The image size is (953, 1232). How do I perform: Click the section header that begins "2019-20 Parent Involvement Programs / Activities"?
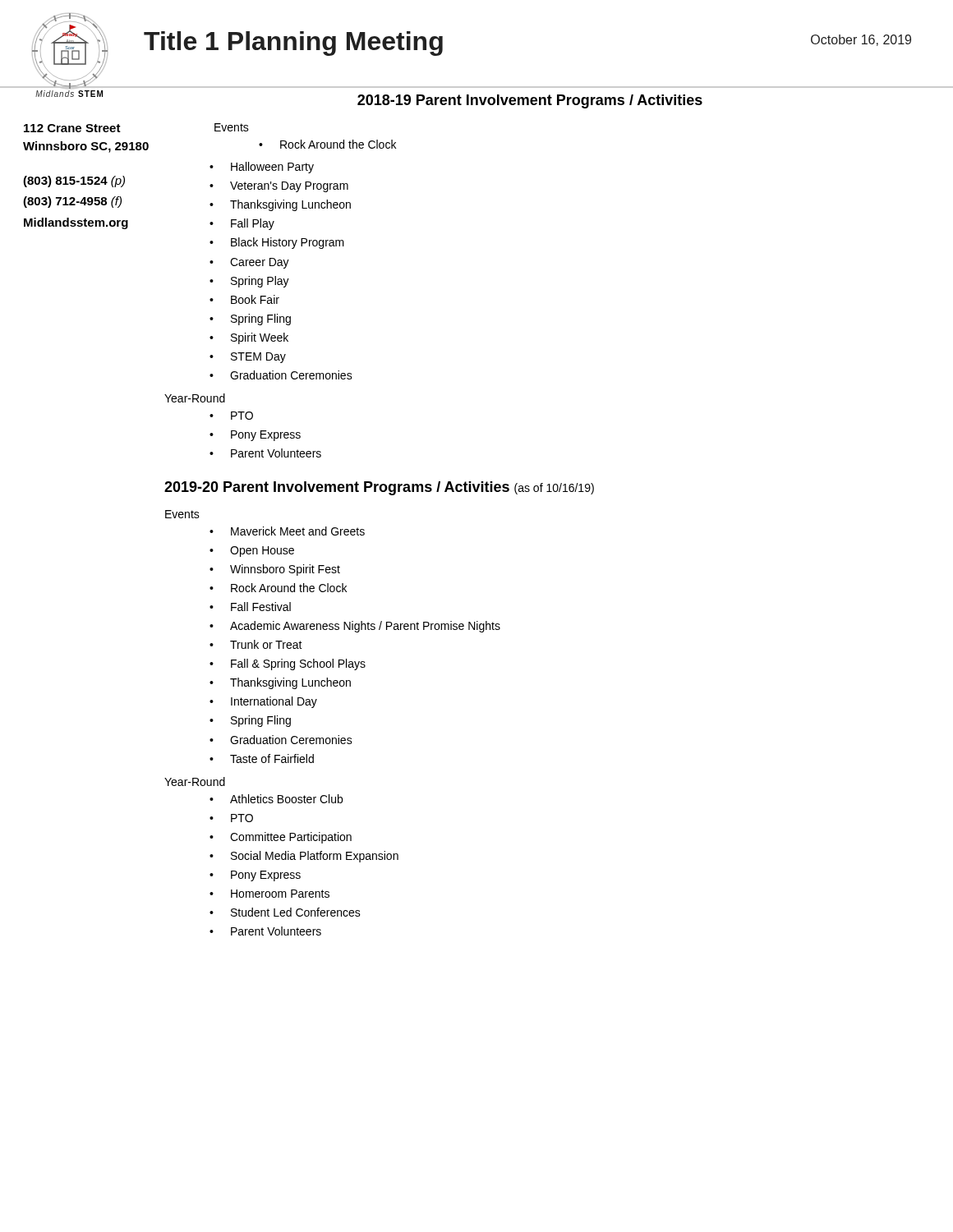(x=379, y=487)
